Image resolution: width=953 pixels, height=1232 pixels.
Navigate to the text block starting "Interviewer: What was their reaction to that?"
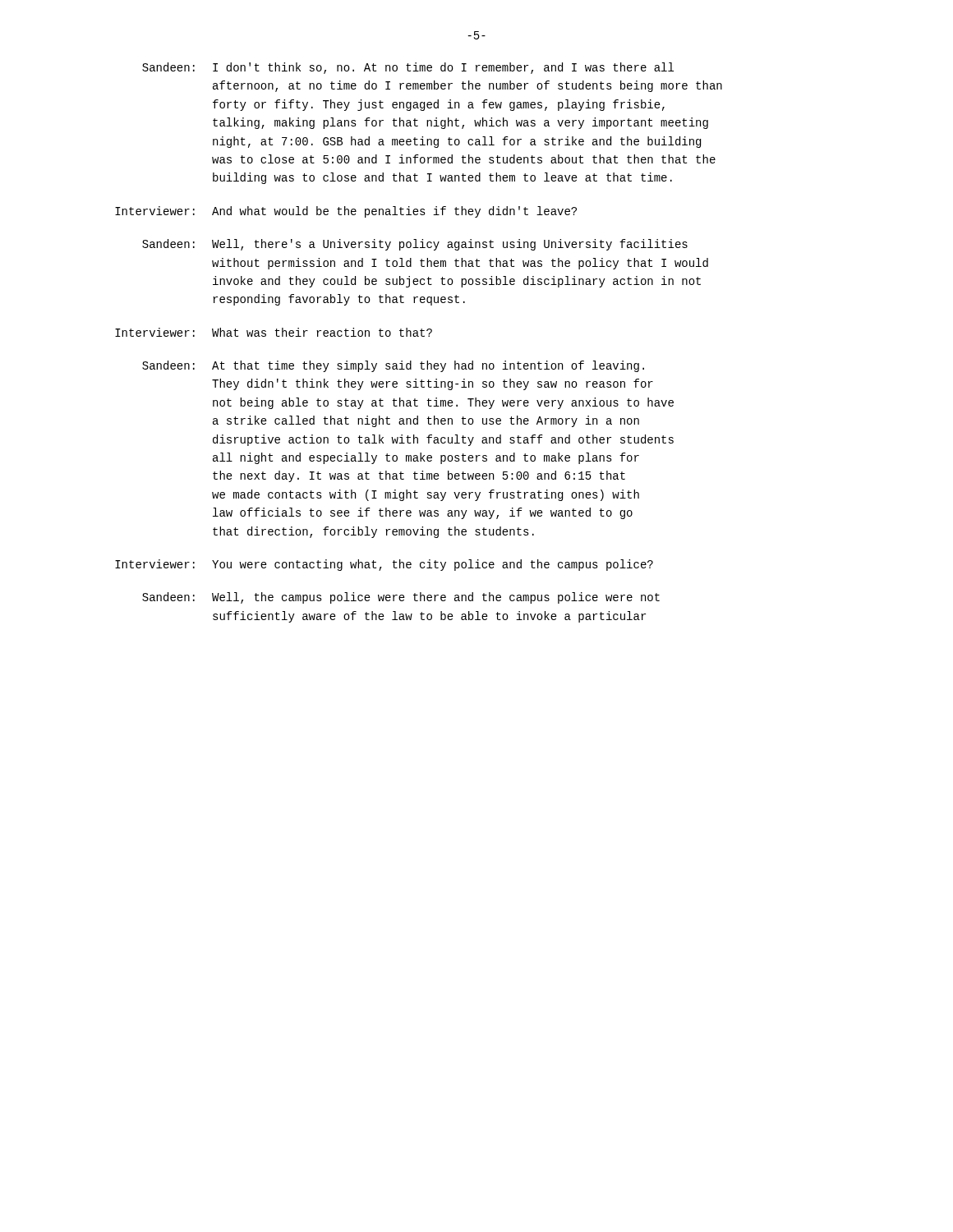[x=274, y=332]
